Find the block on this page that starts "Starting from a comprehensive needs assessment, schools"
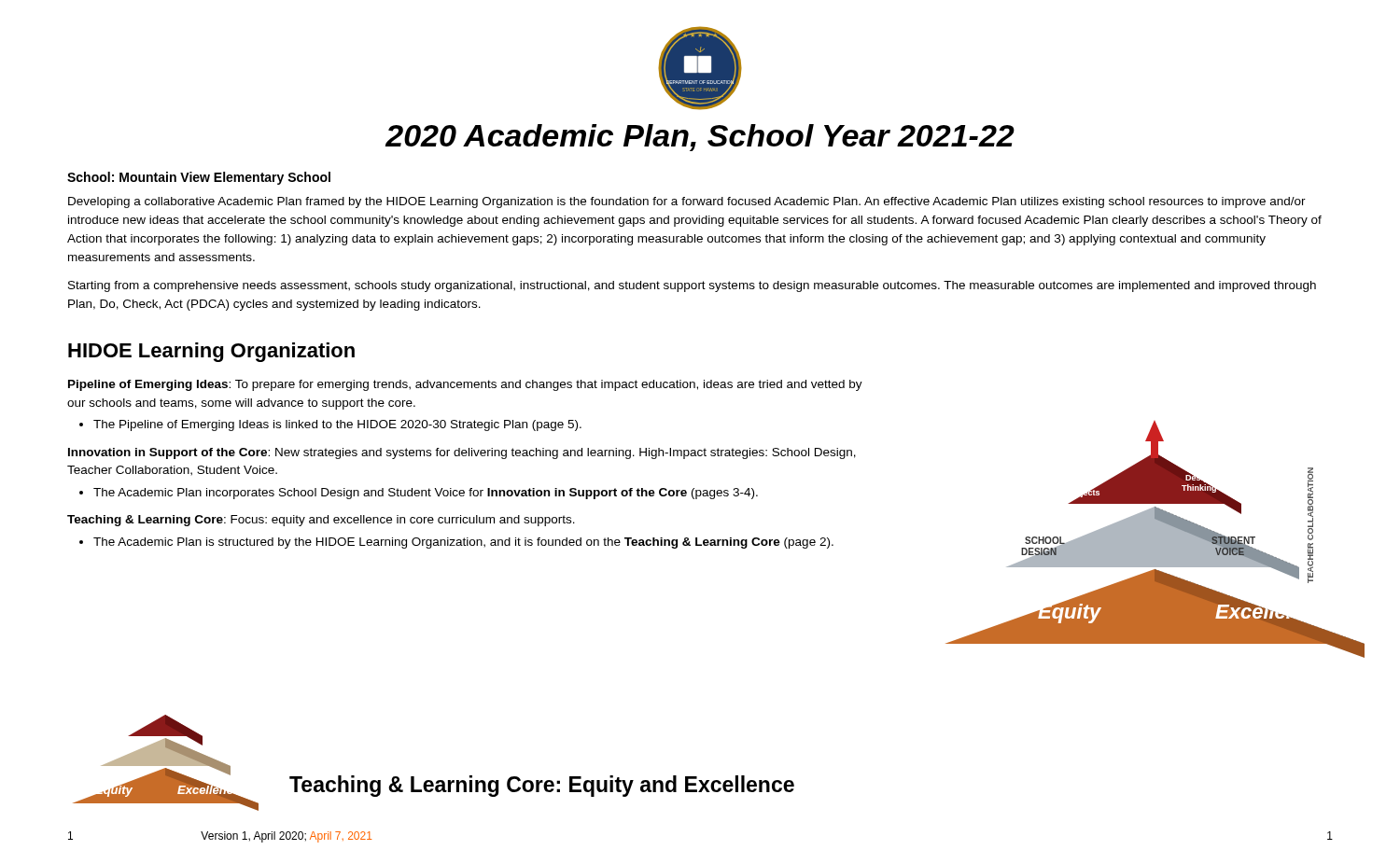 pos(692,294)
